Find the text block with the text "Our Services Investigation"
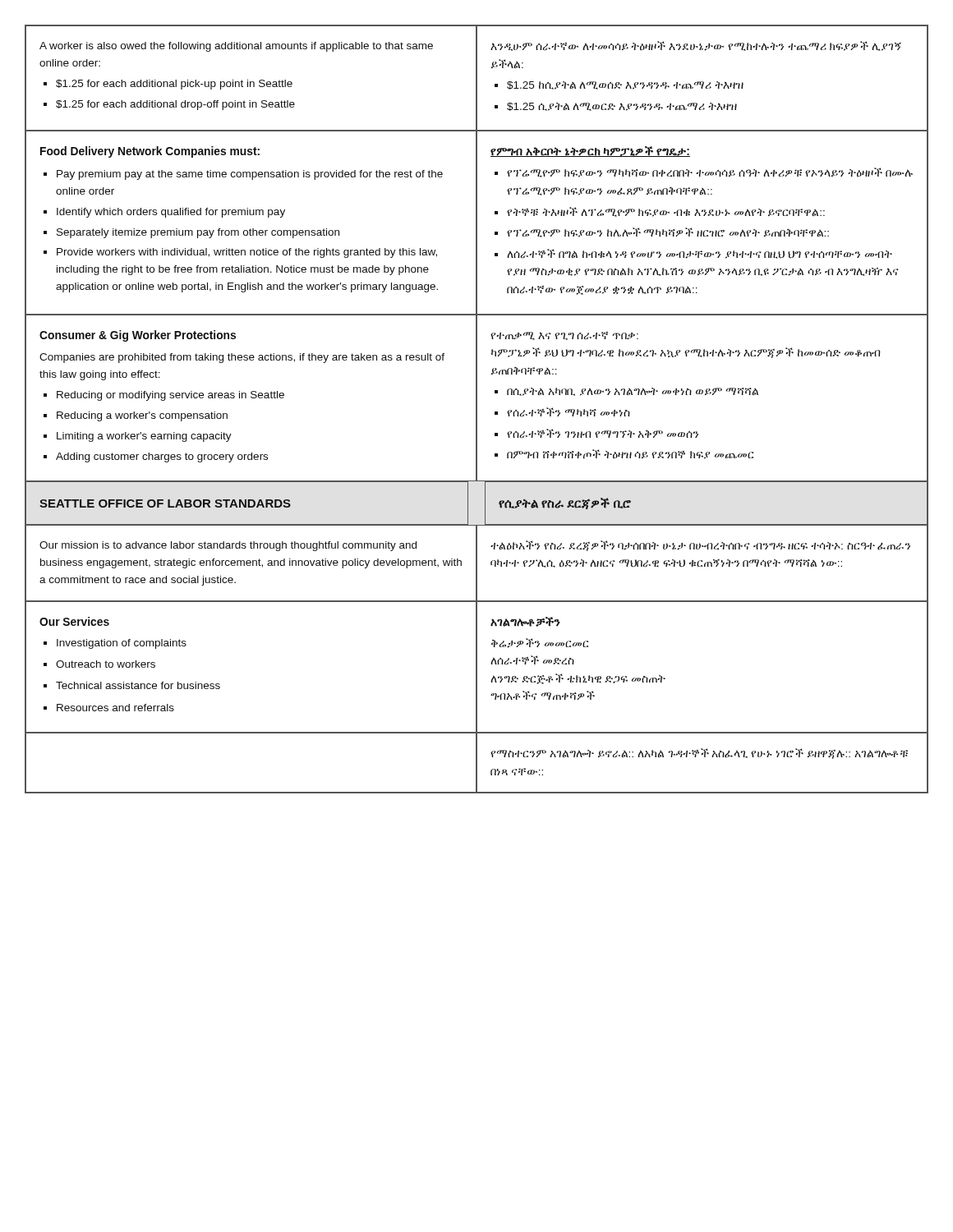The width and height of the screenshot is (953, 1232). pyautogui.click(x=74, y=621)
